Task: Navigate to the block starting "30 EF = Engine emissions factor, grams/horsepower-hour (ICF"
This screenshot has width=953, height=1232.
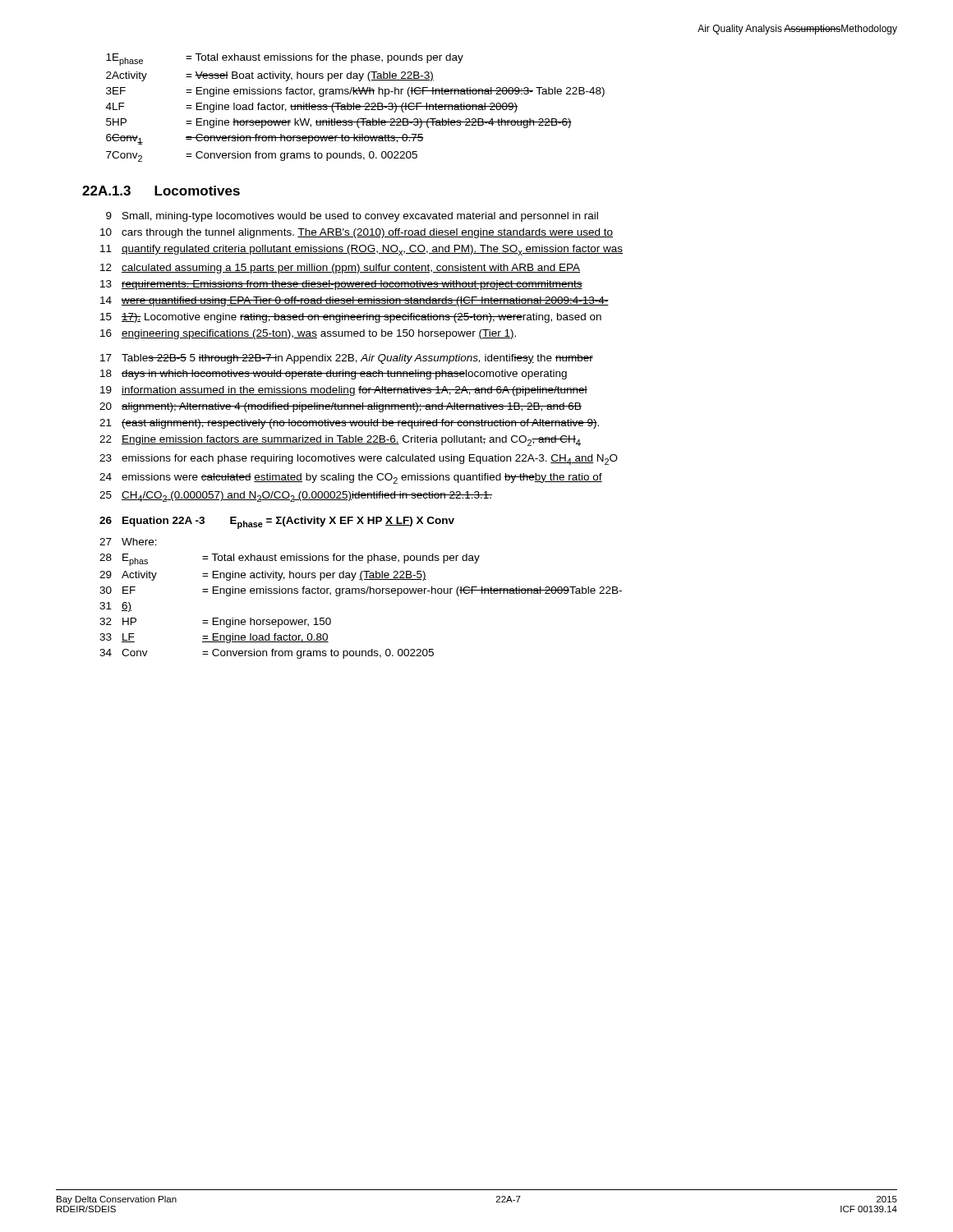Action: coord(490,590)
